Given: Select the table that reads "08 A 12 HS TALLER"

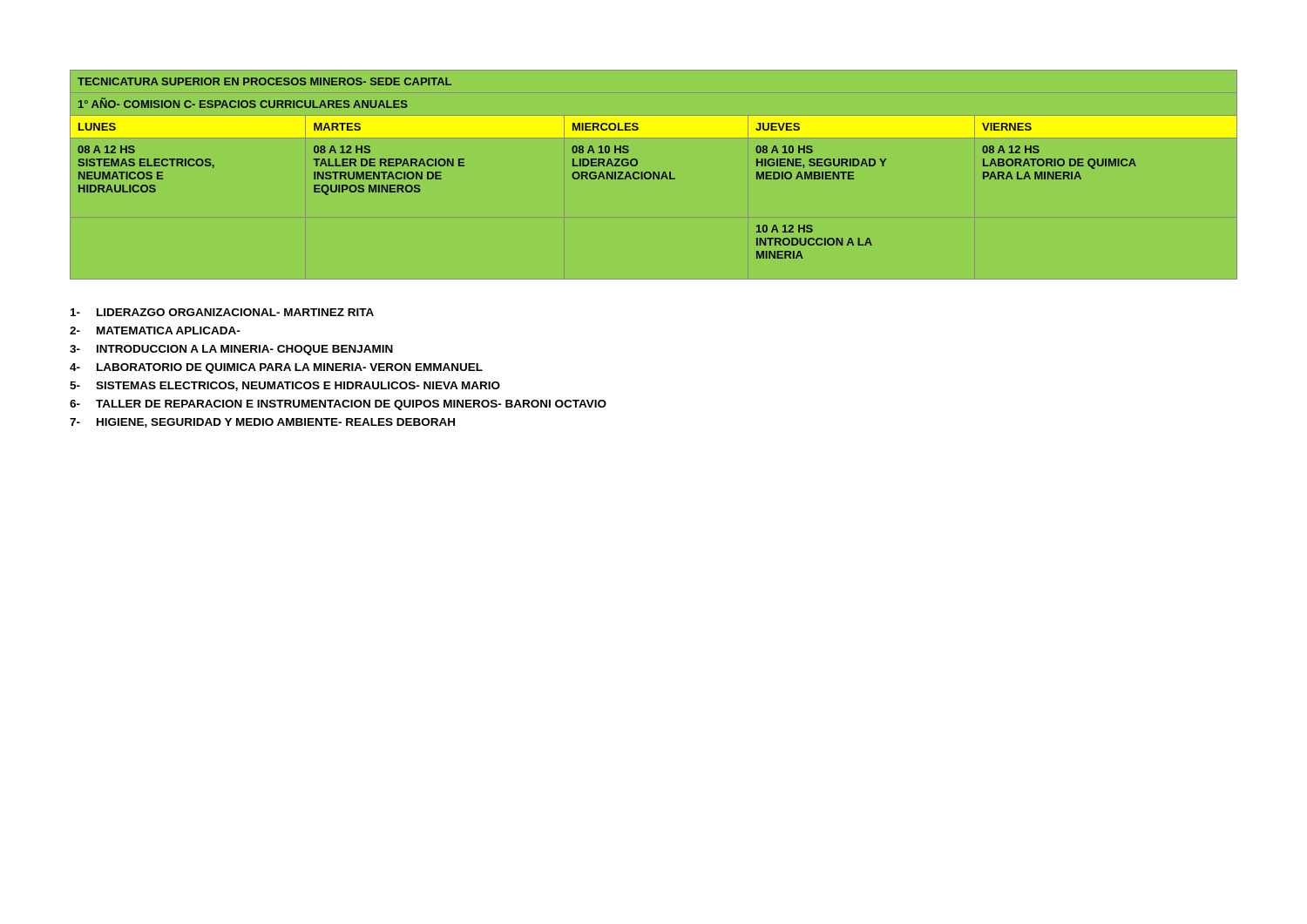Looking at the screenshot, I should pyautogui.click(x=654, y=175).
